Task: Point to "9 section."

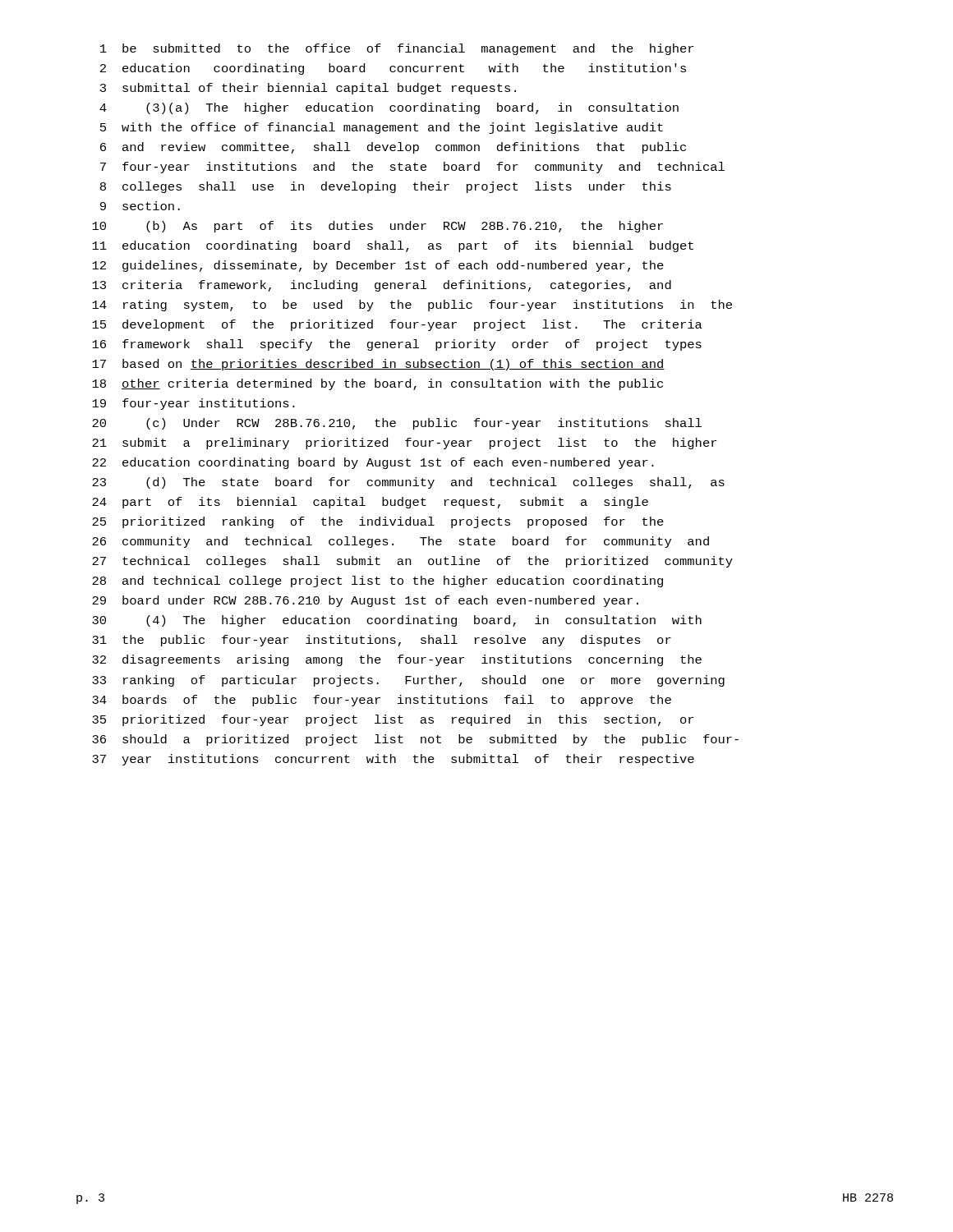Action: (x=140, y=206)
